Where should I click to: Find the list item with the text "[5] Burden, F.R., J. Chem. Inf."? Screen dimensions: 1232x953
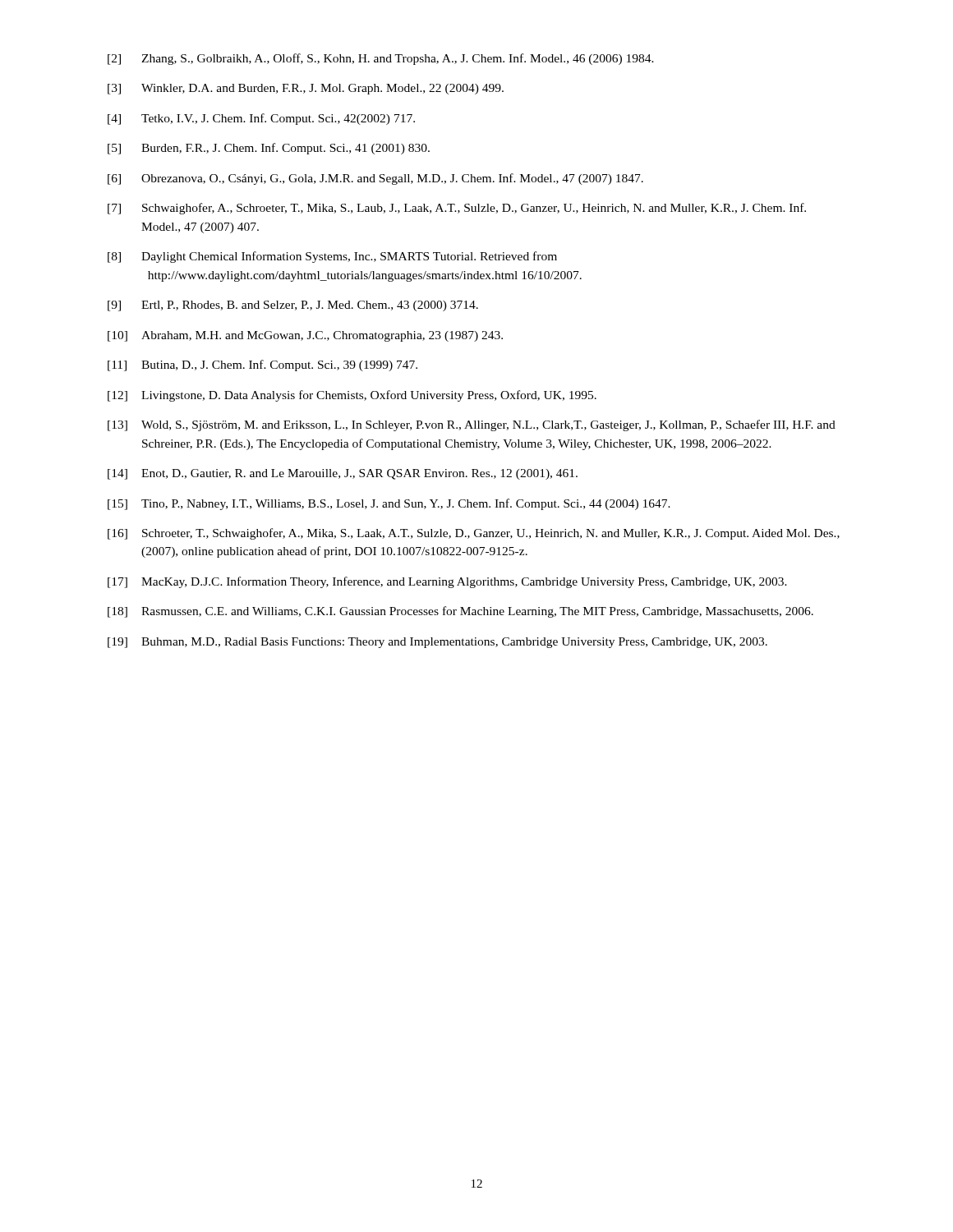click(269, 149)
